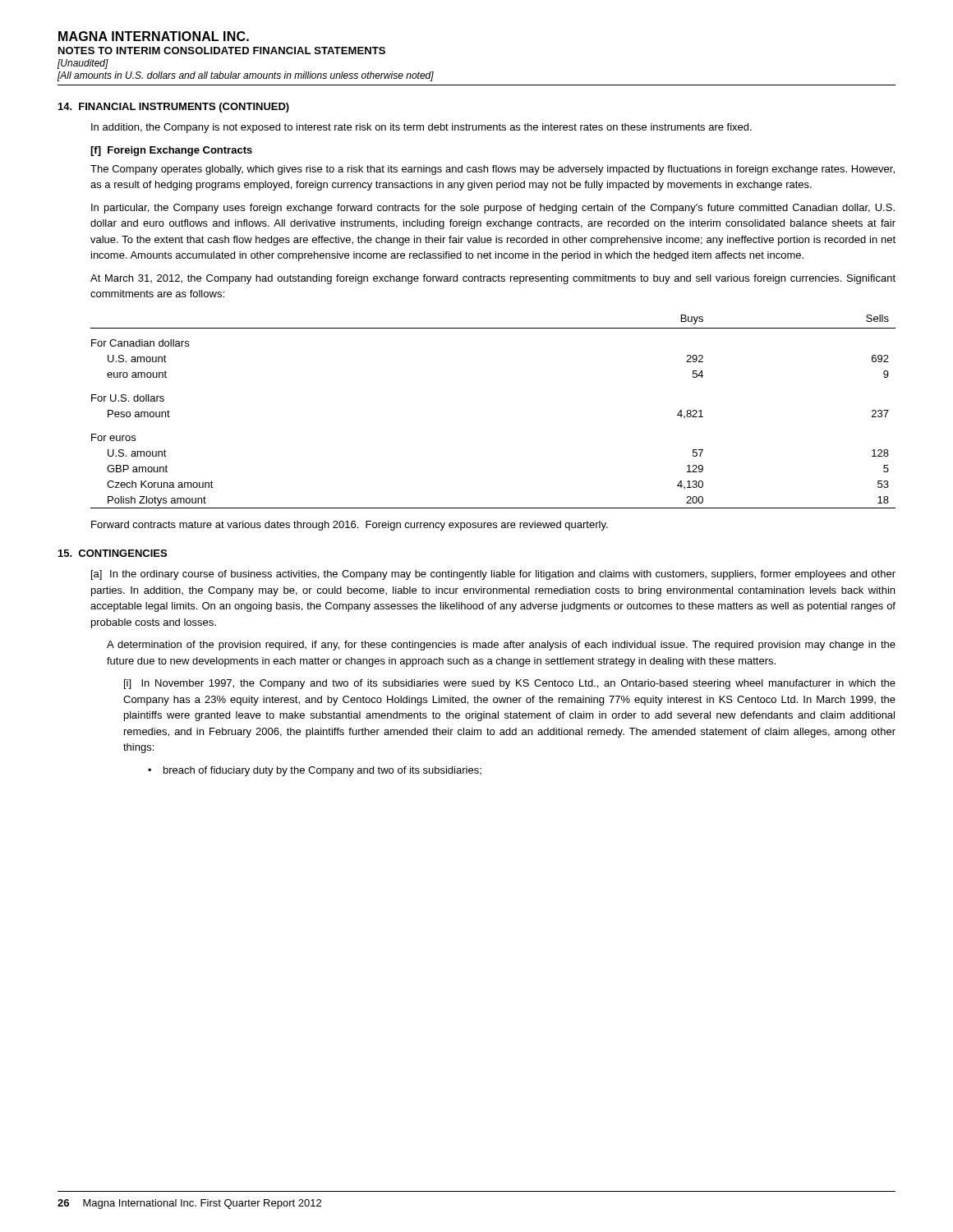Viewport: 953px width, 1232px height.
Task: Where is the passage that starts "A determination of the provision required, if any,"?
Action: pyautogui.click(x=501, y=652)
